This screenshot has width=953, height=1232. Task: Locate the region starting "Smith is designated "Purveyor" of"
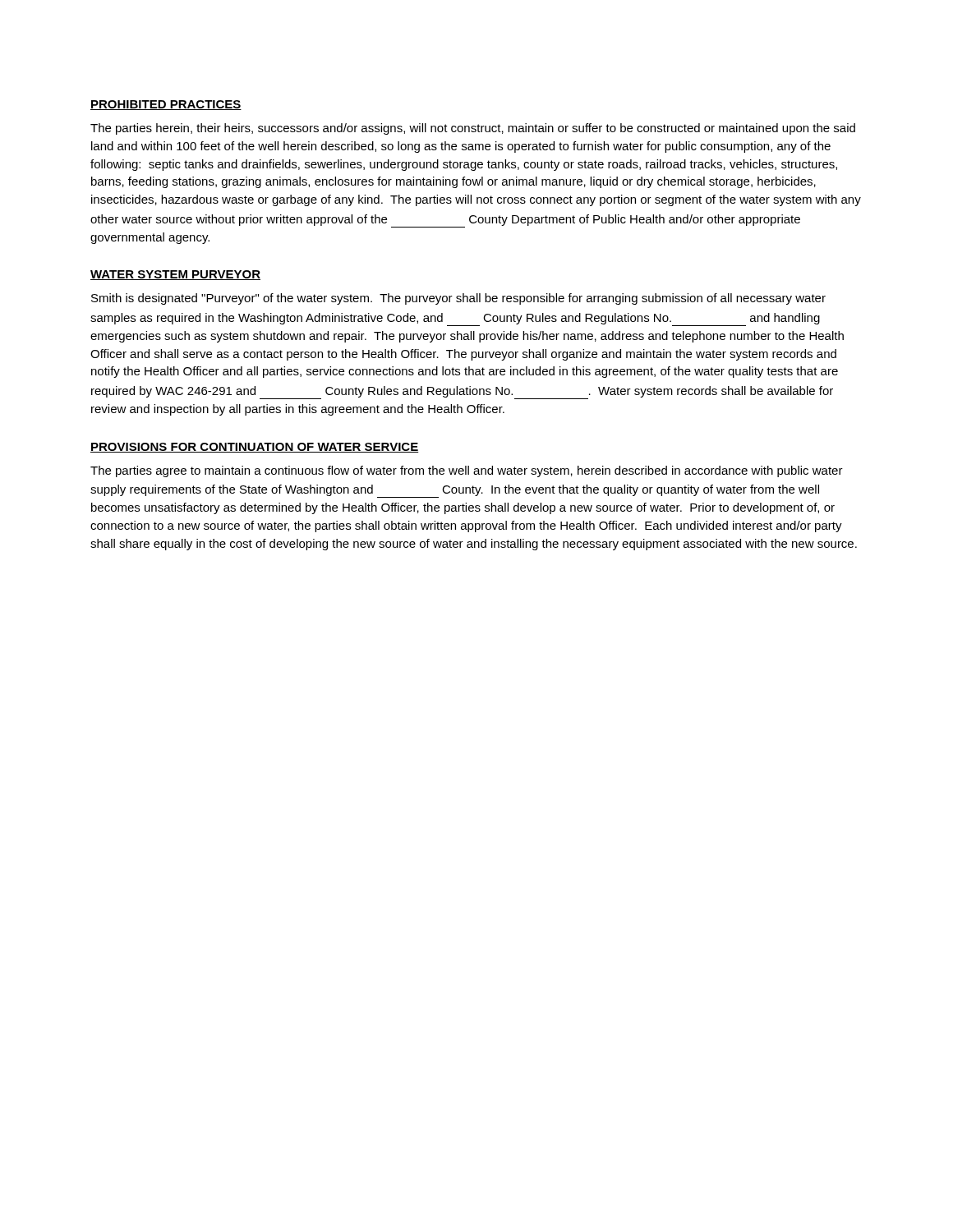tap(467, 353)
